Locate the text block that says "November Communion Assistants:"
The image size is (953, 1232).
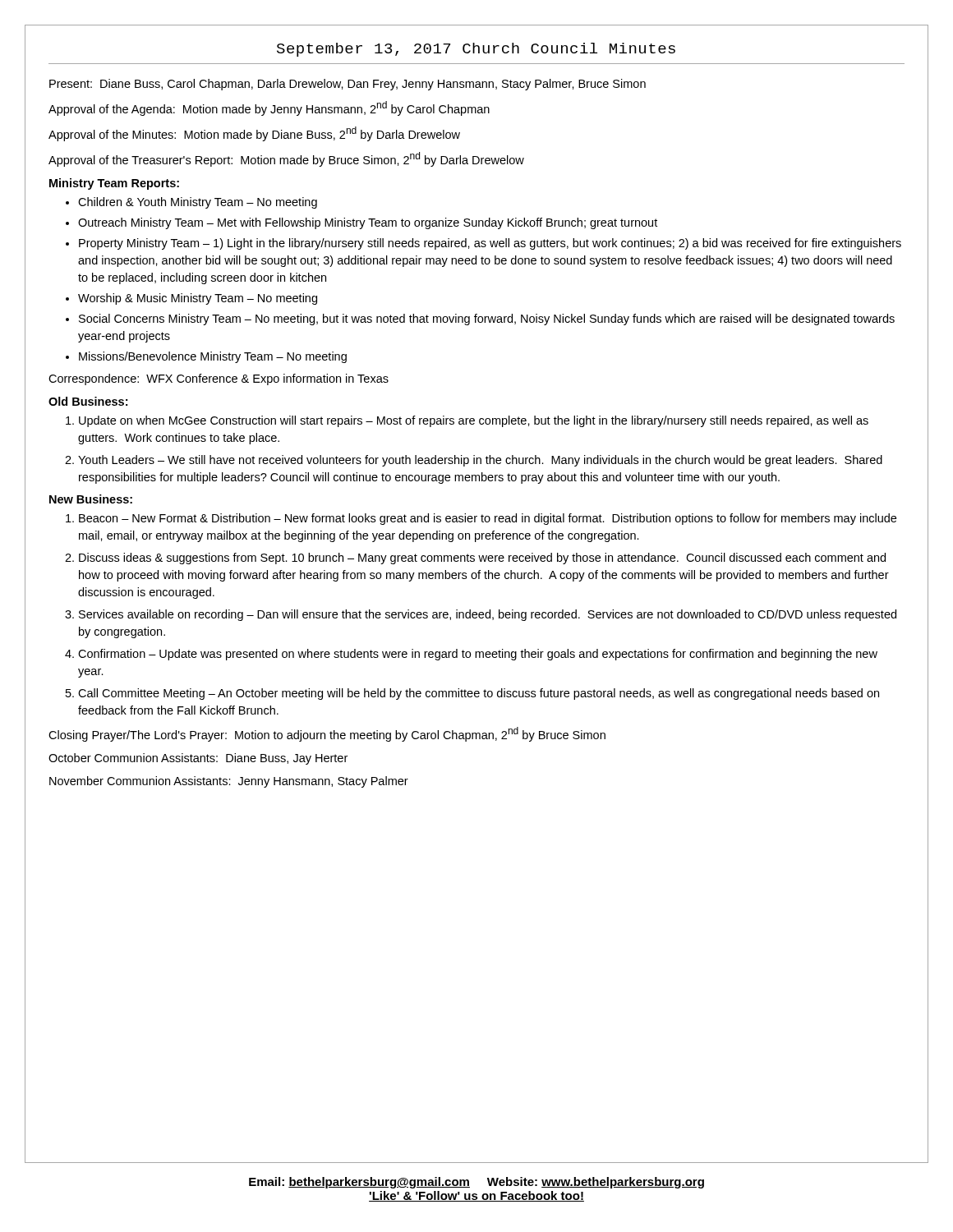tap(228, 781)
